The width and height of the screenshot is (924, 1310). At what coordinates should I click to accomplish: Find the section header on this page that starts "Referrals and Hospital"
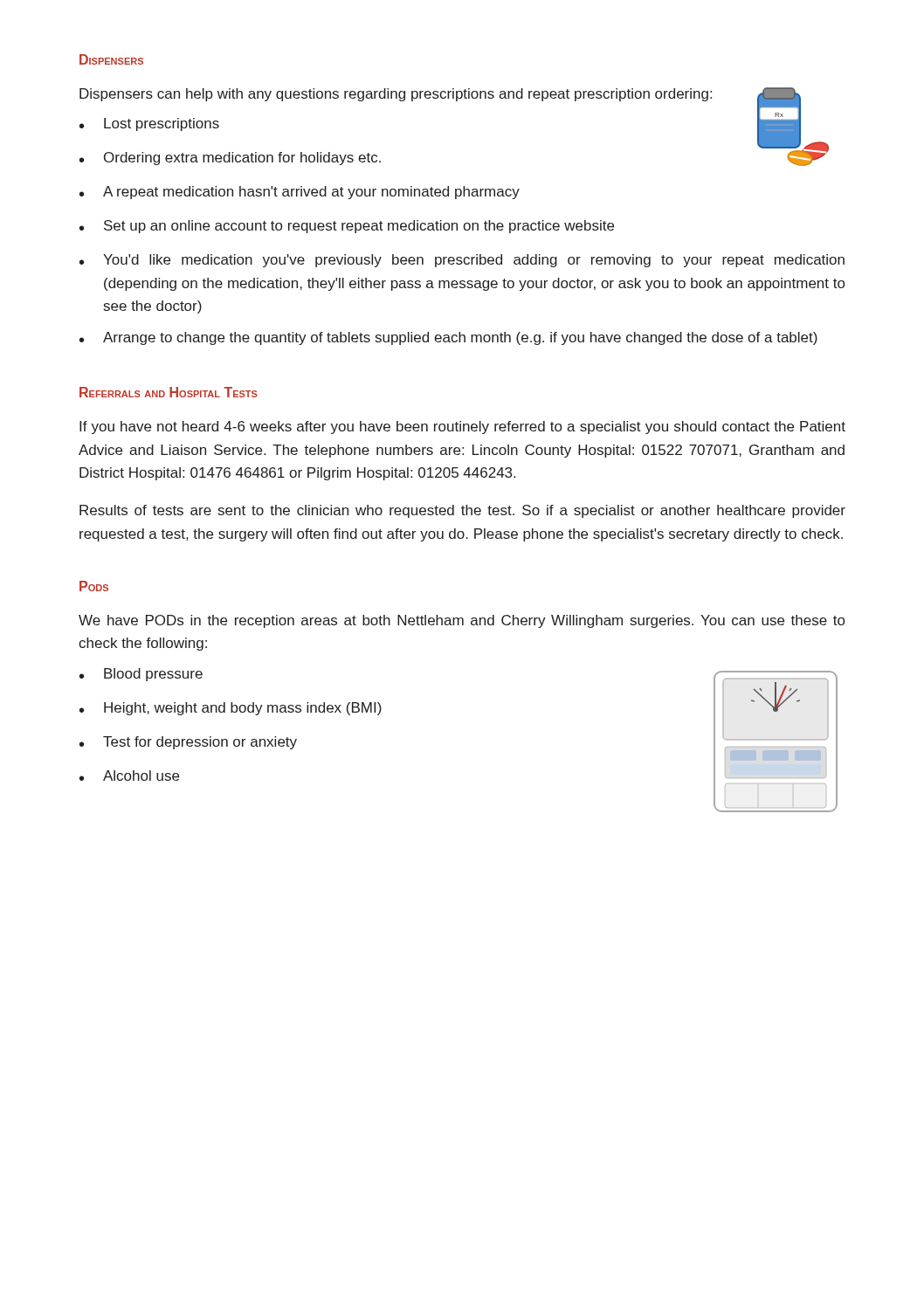(x=169, y=392)
